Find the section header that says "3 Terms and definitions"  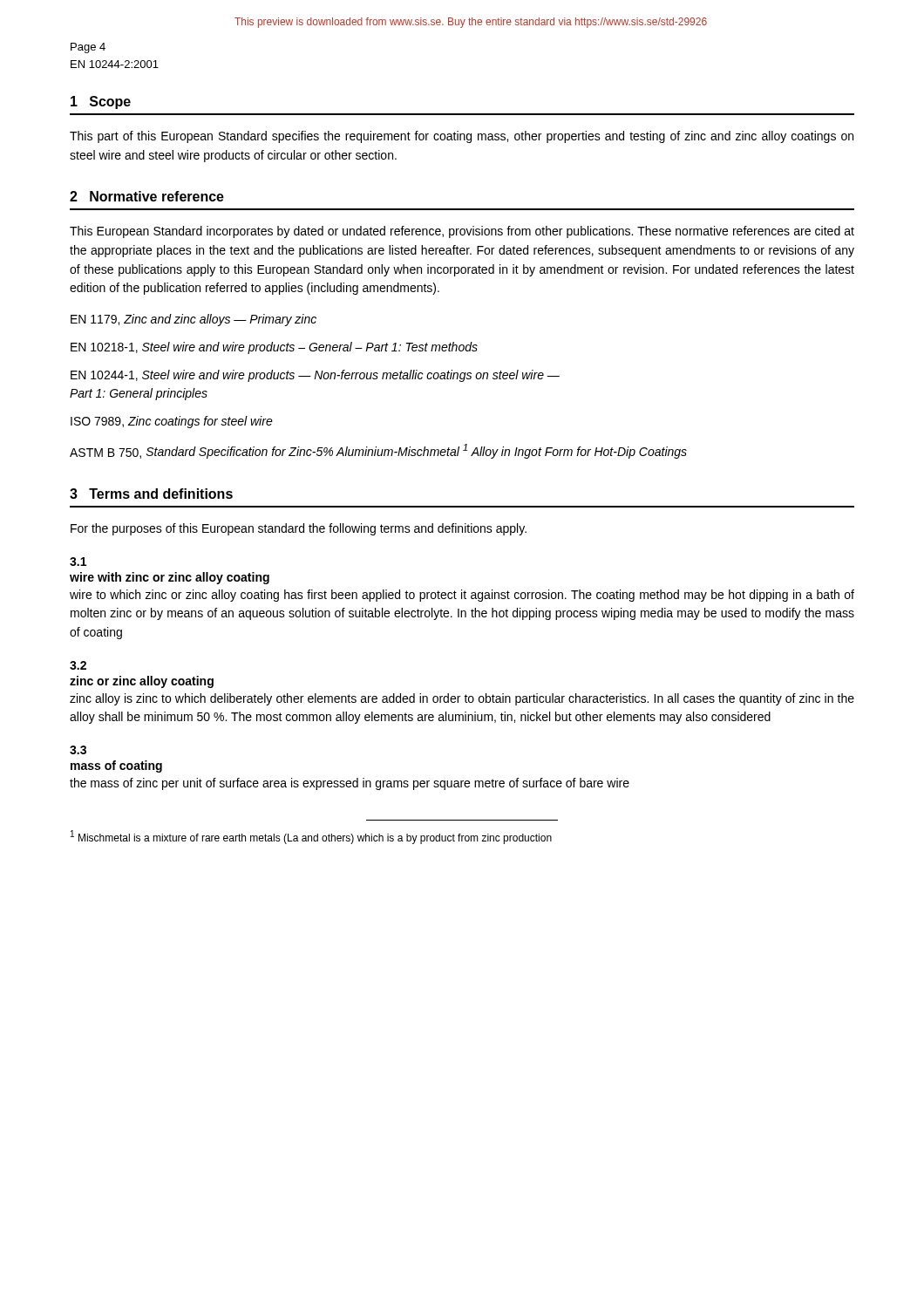point(151,494)
